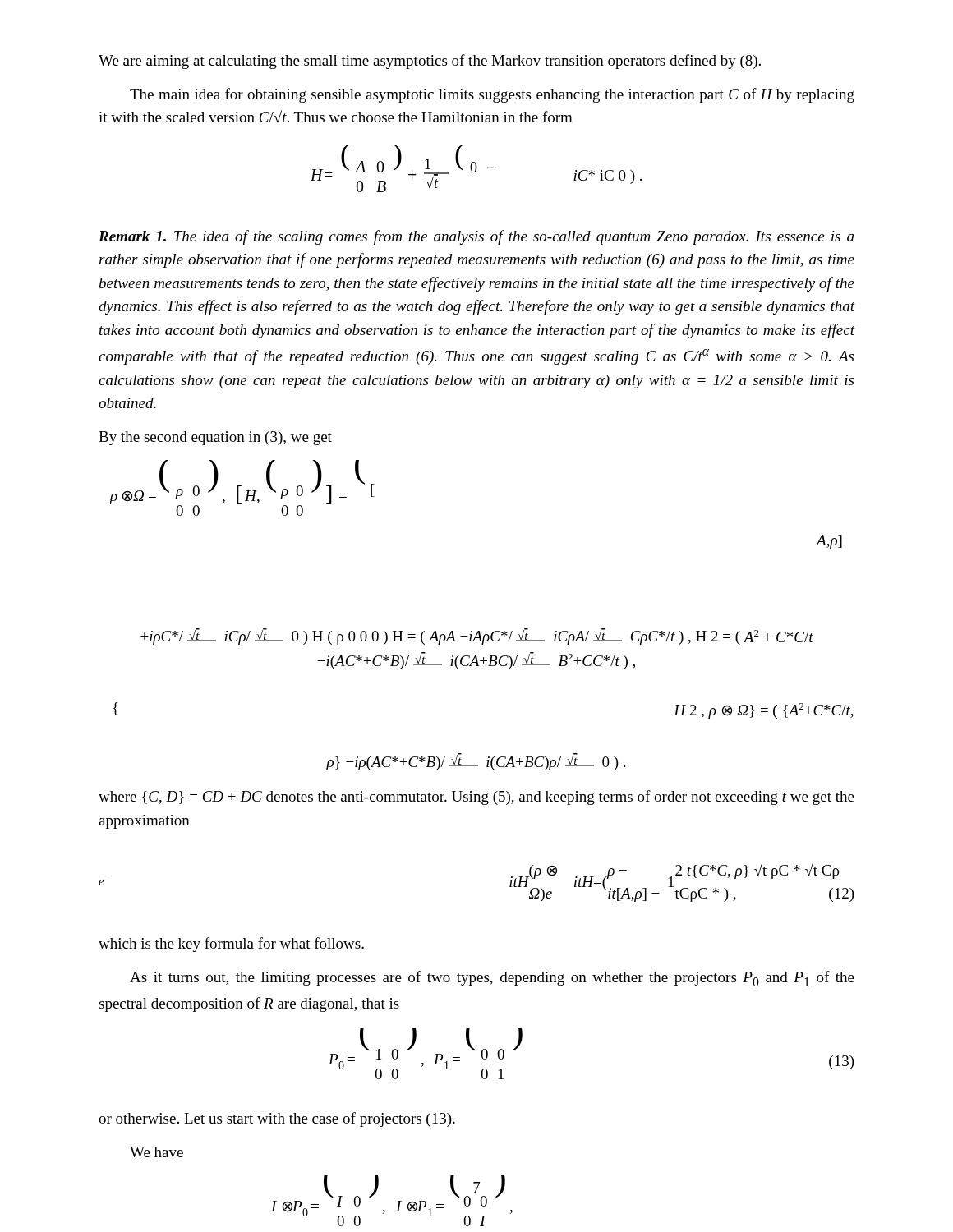The height and width of the screenshot is (1232, 953).
Task: Click on the formula containing "I ⊗ P 0 ="
Action: 476,1204
